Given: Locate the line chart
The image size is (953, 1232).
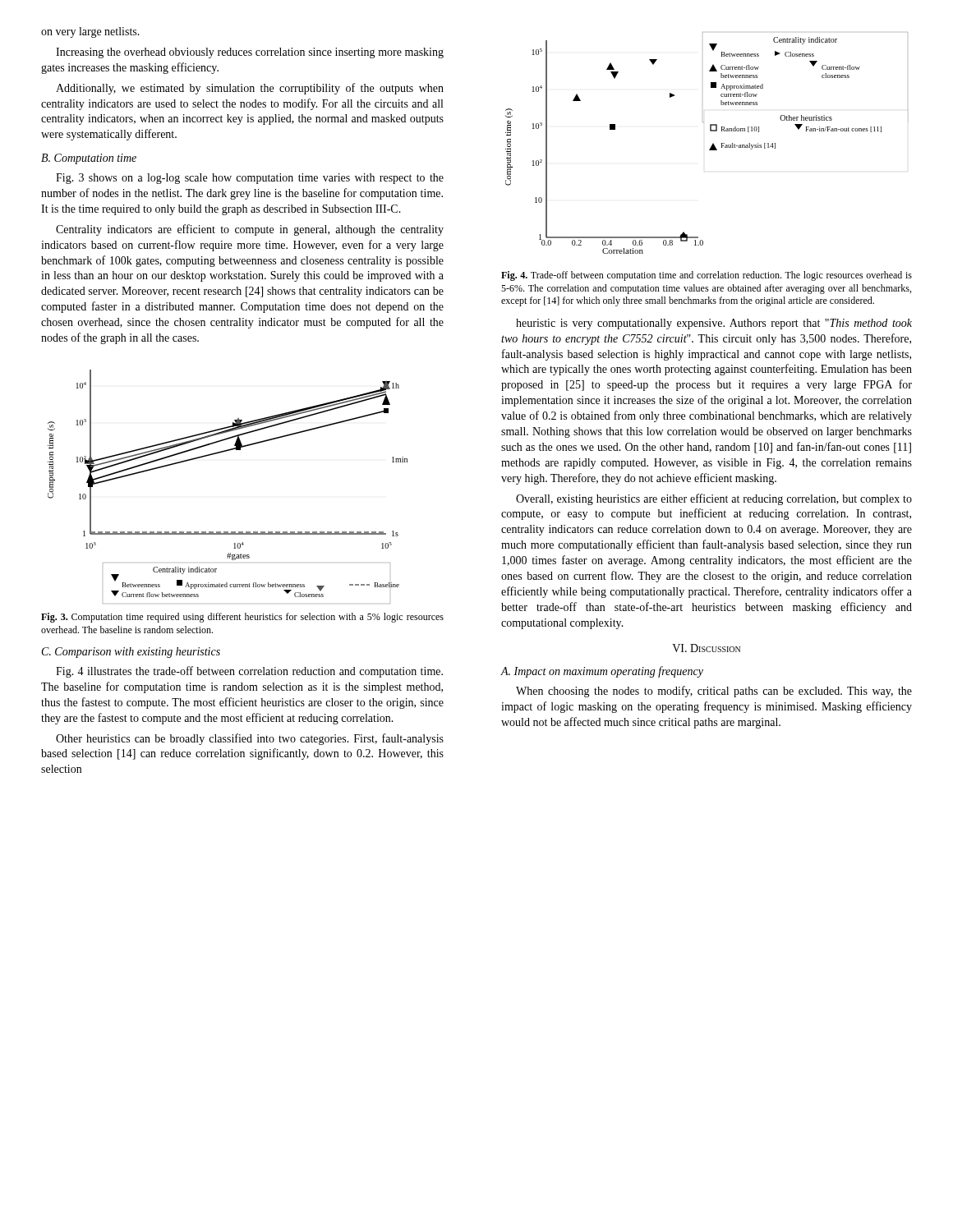Looking at the screenshot, I should point(242,480).
